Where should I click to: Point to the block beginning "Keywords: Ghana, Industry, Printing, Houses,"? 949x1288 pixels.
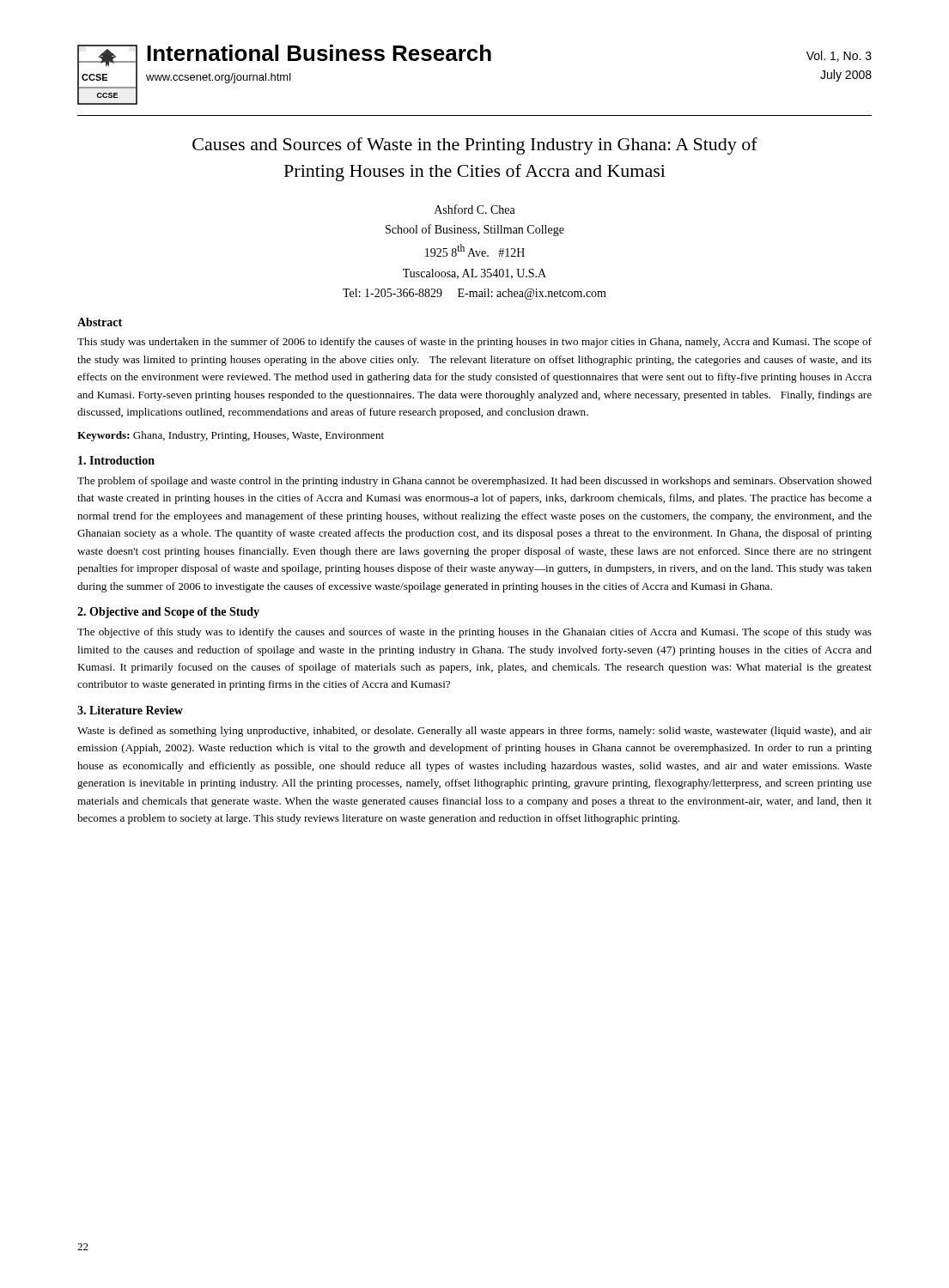[x=231, y=434]
